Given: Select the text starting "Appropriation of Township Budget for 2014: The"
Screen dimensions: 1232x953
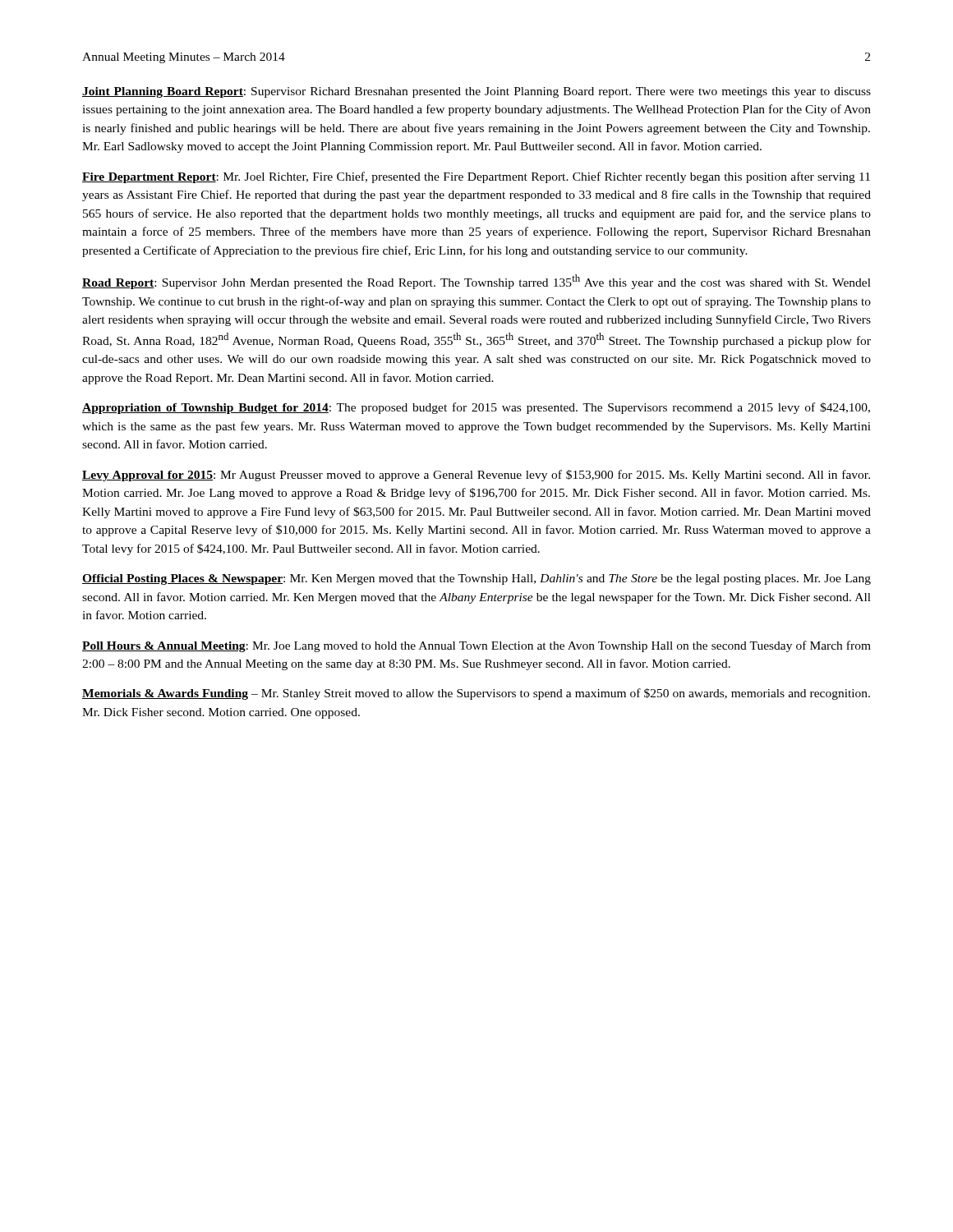Looking at the screenshot, I should [x=476, y=426].
